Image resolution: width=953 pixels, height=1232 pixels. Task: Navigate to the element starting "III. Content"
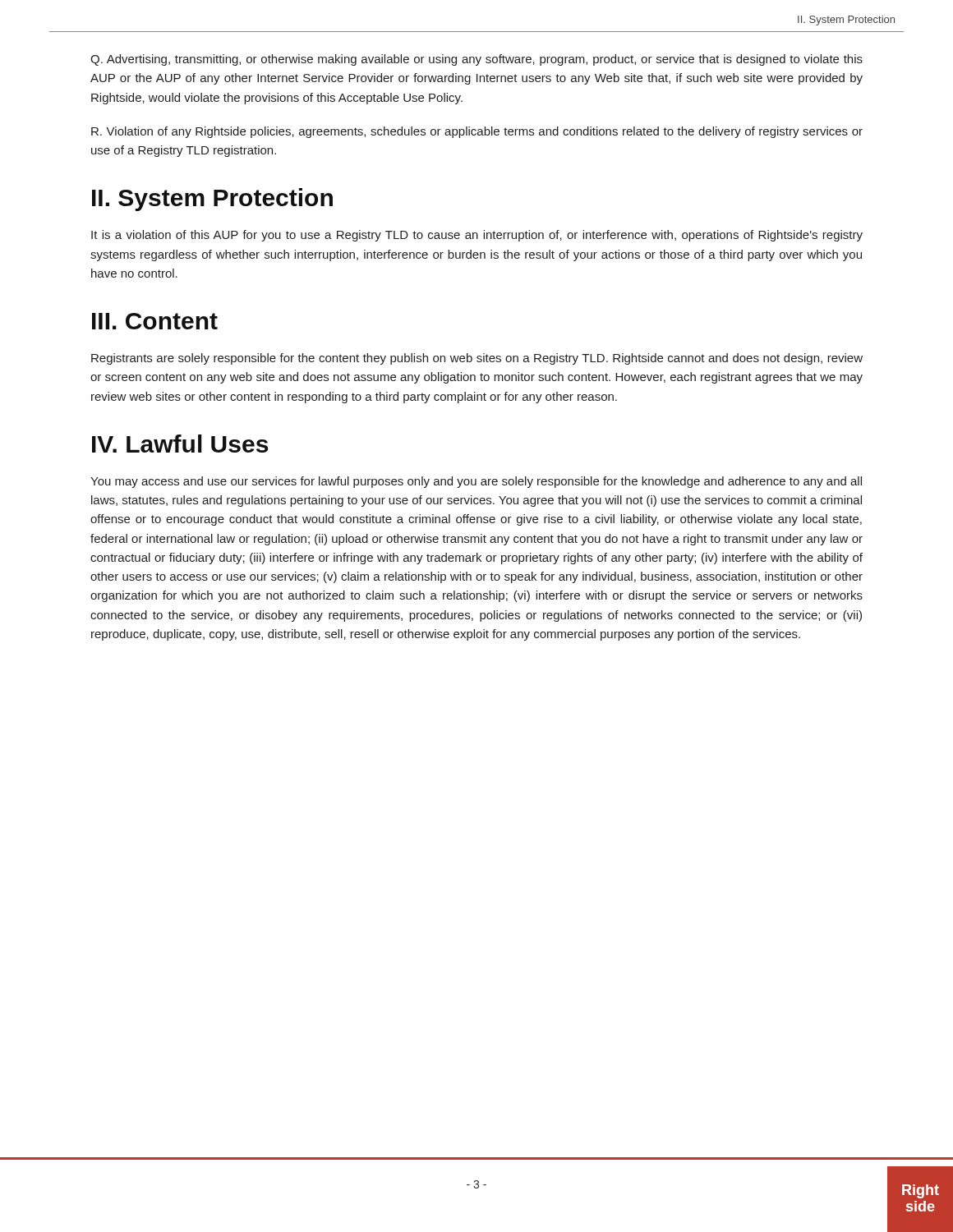coord(154,321)
